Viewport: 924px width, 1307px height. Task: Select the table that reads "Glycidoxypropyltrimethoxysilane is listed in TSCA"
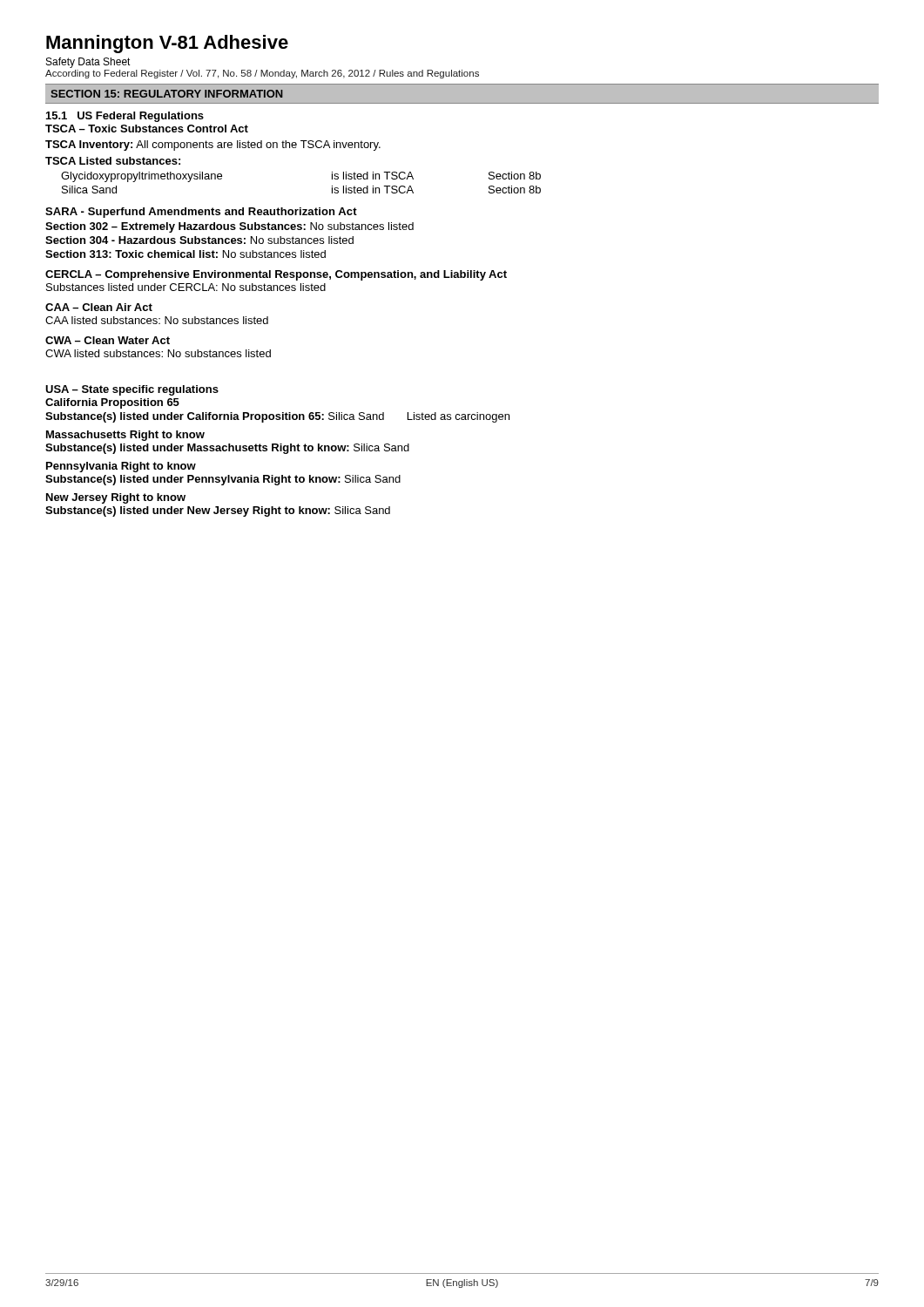(462, 183)
